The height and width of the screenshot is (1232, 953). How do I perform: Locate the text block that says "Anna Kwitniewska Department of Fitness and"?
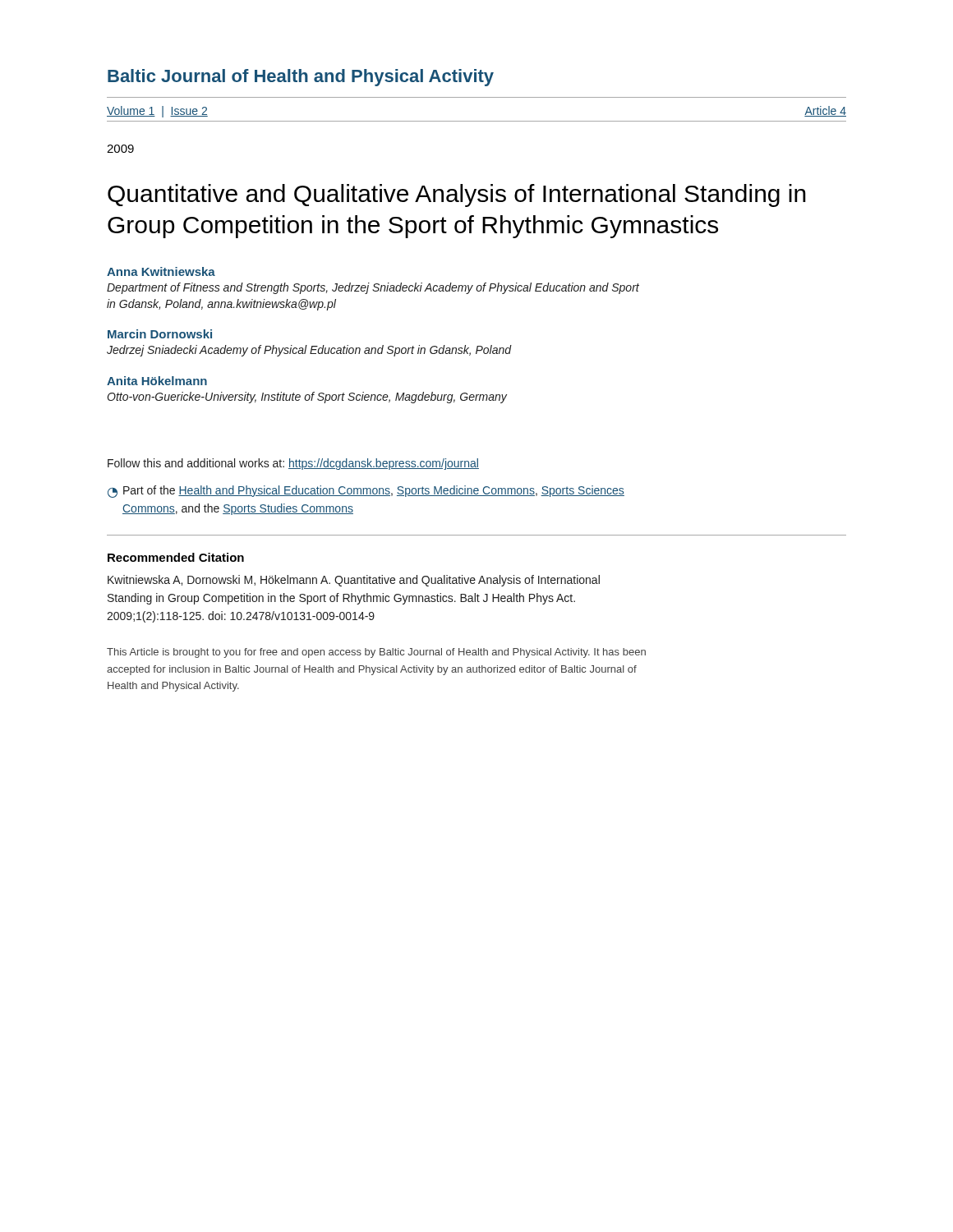476,288
